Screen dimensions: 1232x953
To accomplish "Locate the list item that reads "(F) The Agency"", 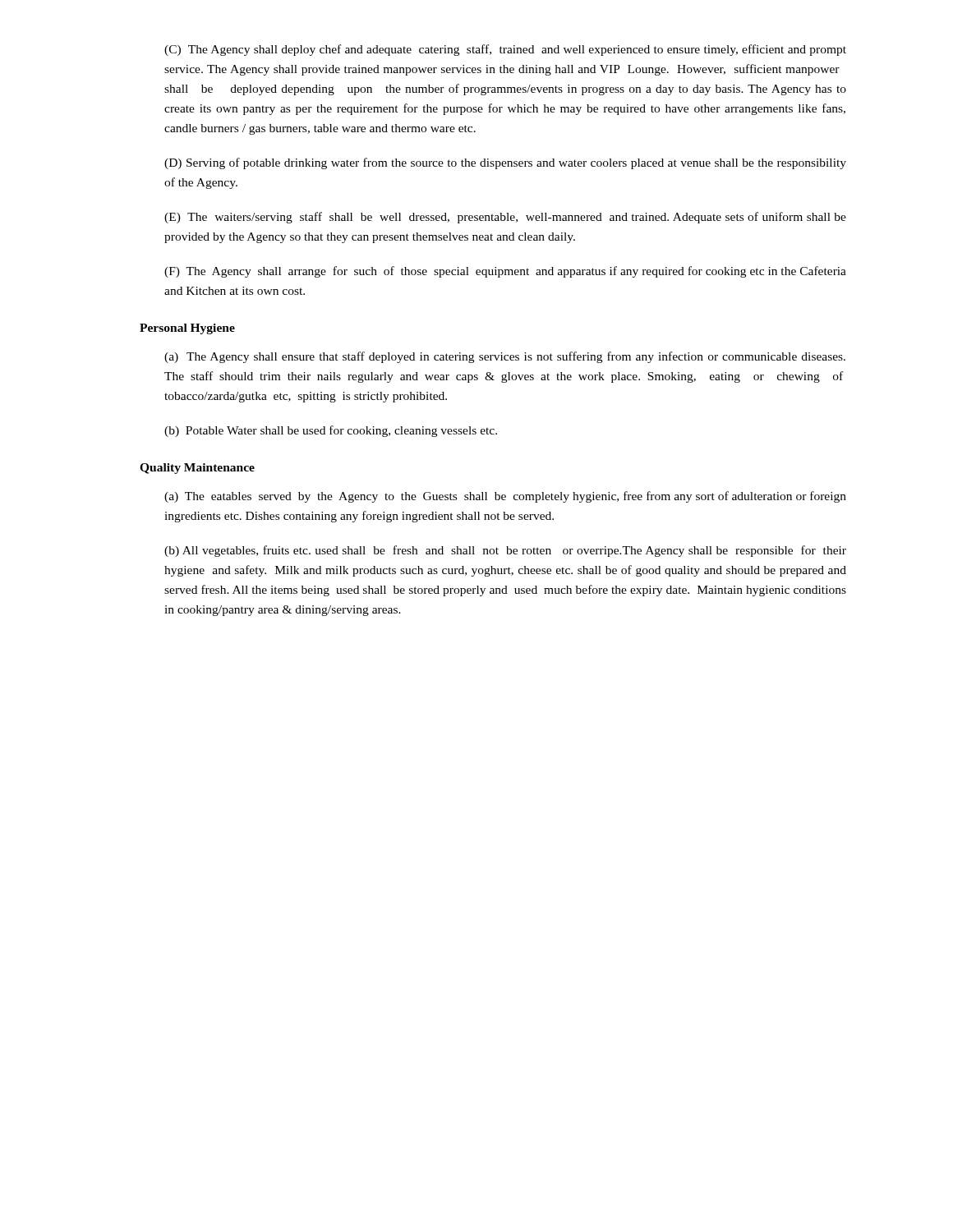I will coord(505,281).
